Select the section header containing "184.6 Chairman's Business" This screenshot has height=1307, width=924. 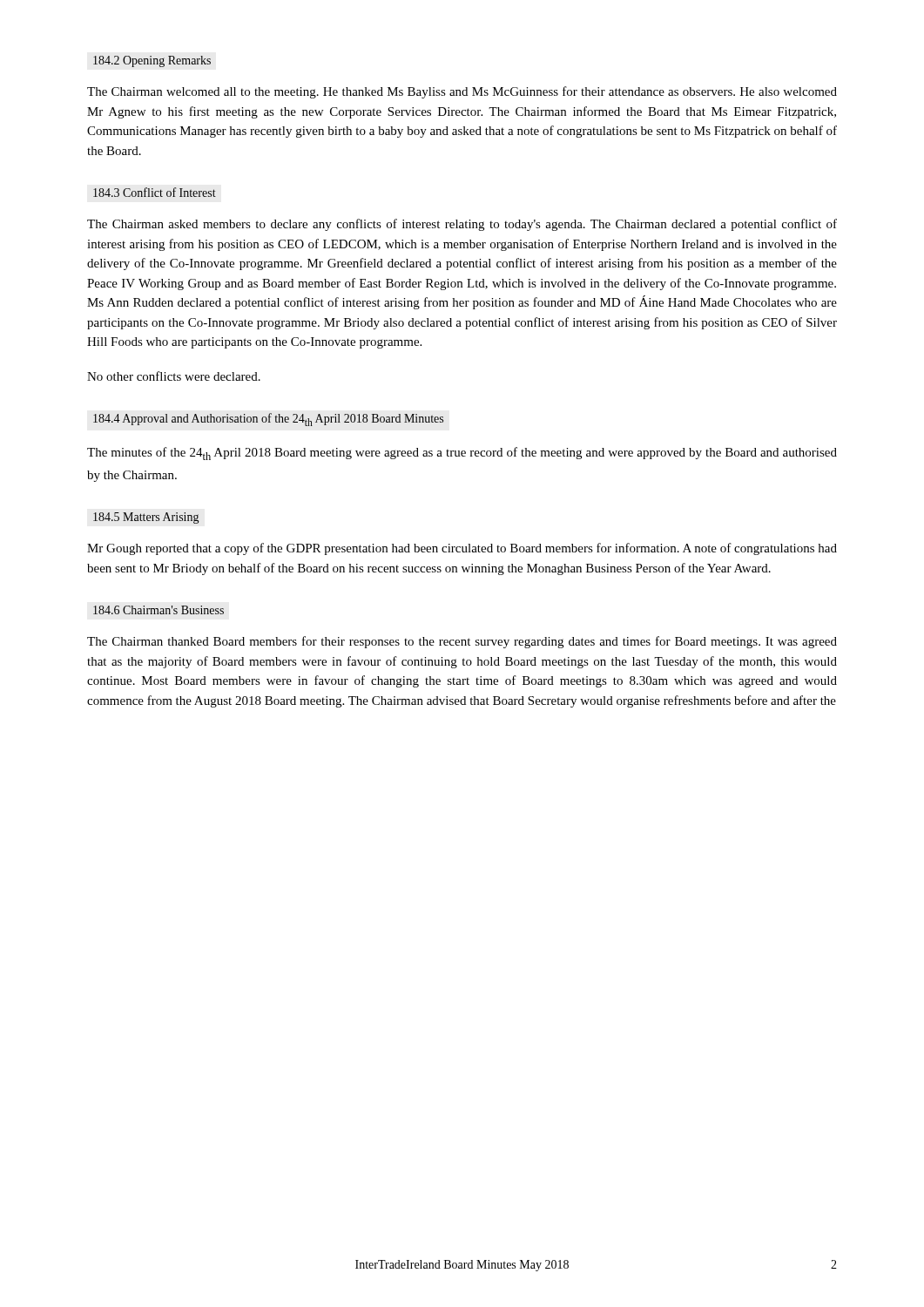pos(158,611)
